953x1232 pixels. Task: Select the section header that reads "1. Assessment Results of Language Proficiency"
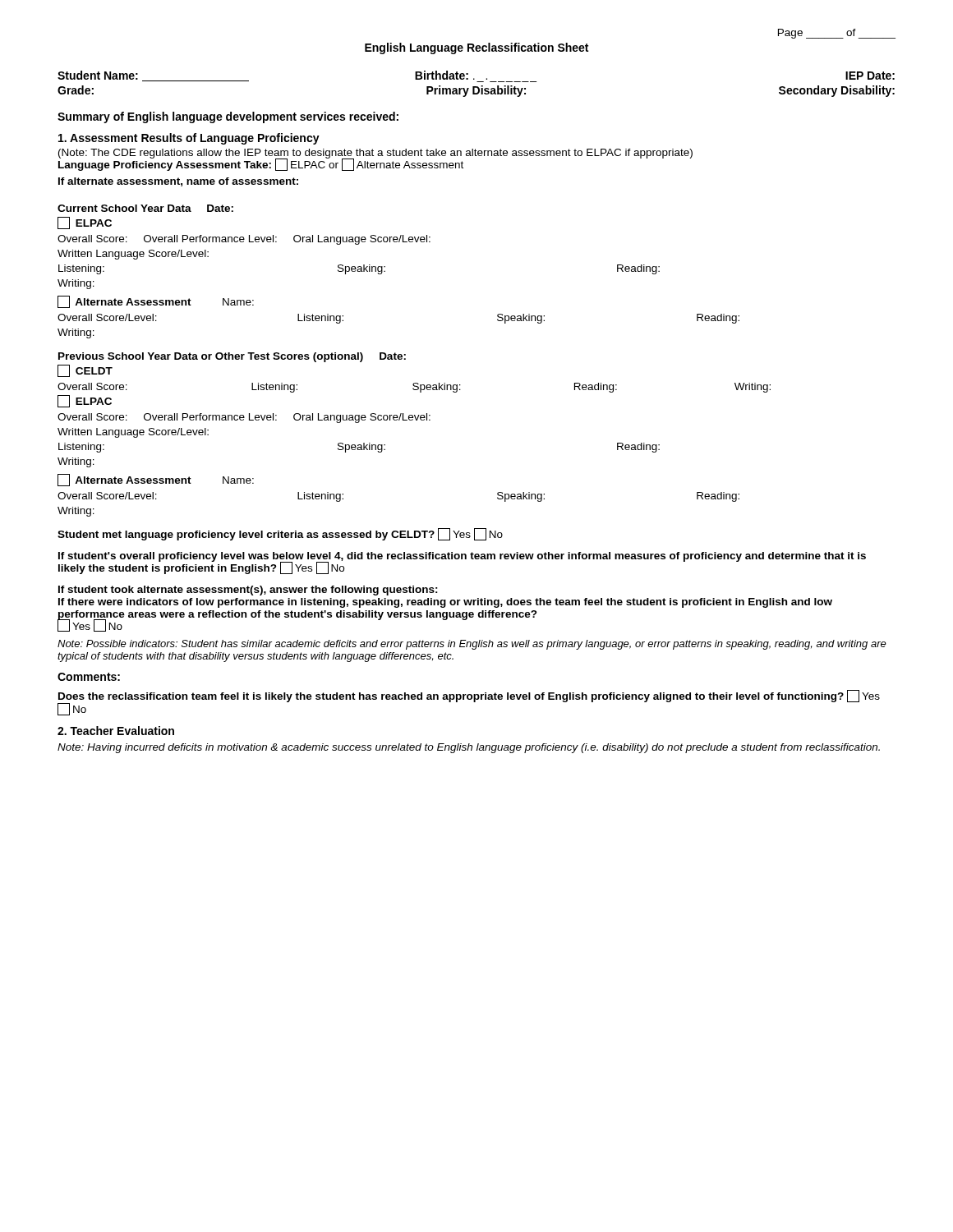tap(188, 138)
